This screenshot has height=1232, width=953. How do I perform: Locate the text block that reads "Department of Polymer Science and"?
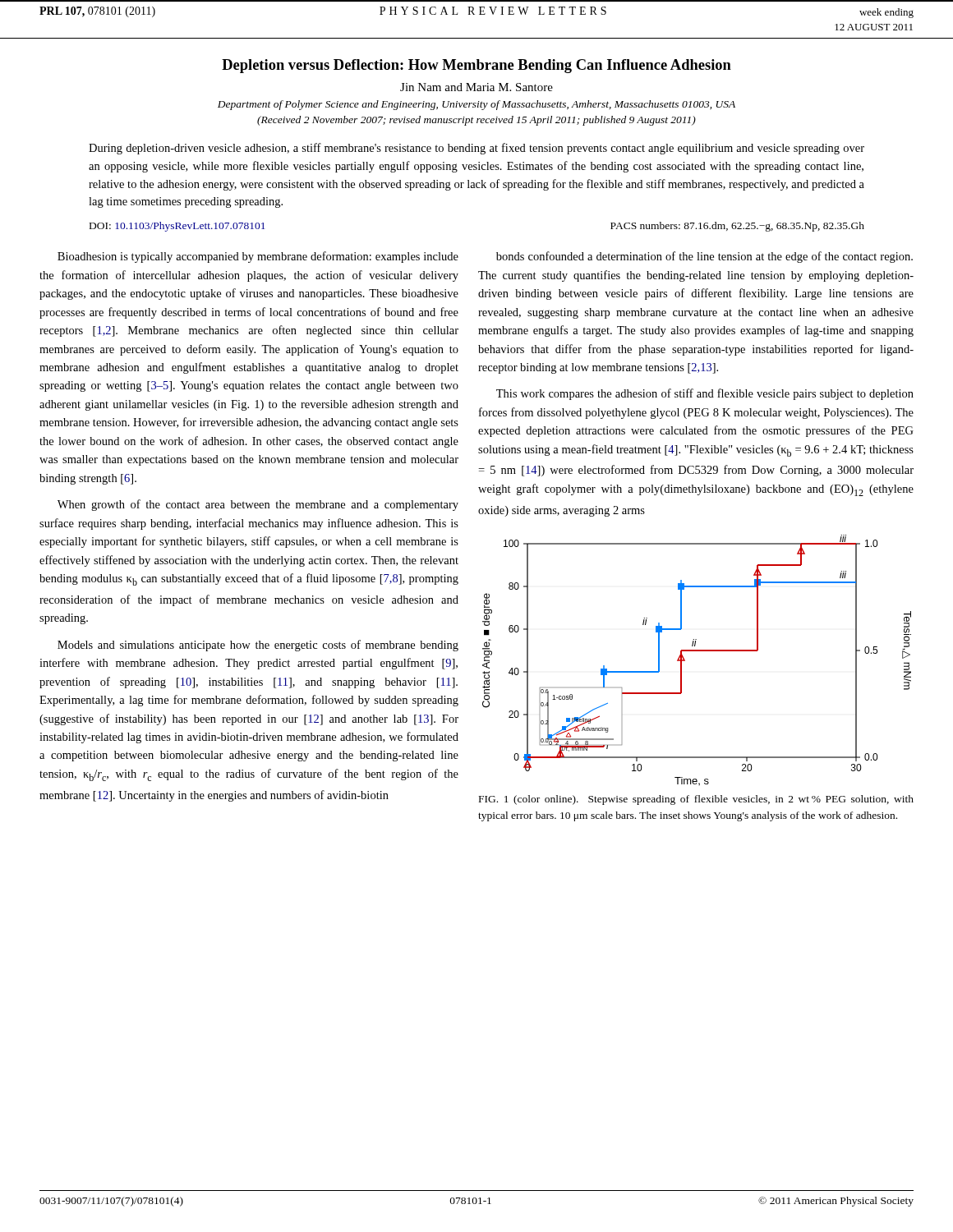[x=476, y=112]
